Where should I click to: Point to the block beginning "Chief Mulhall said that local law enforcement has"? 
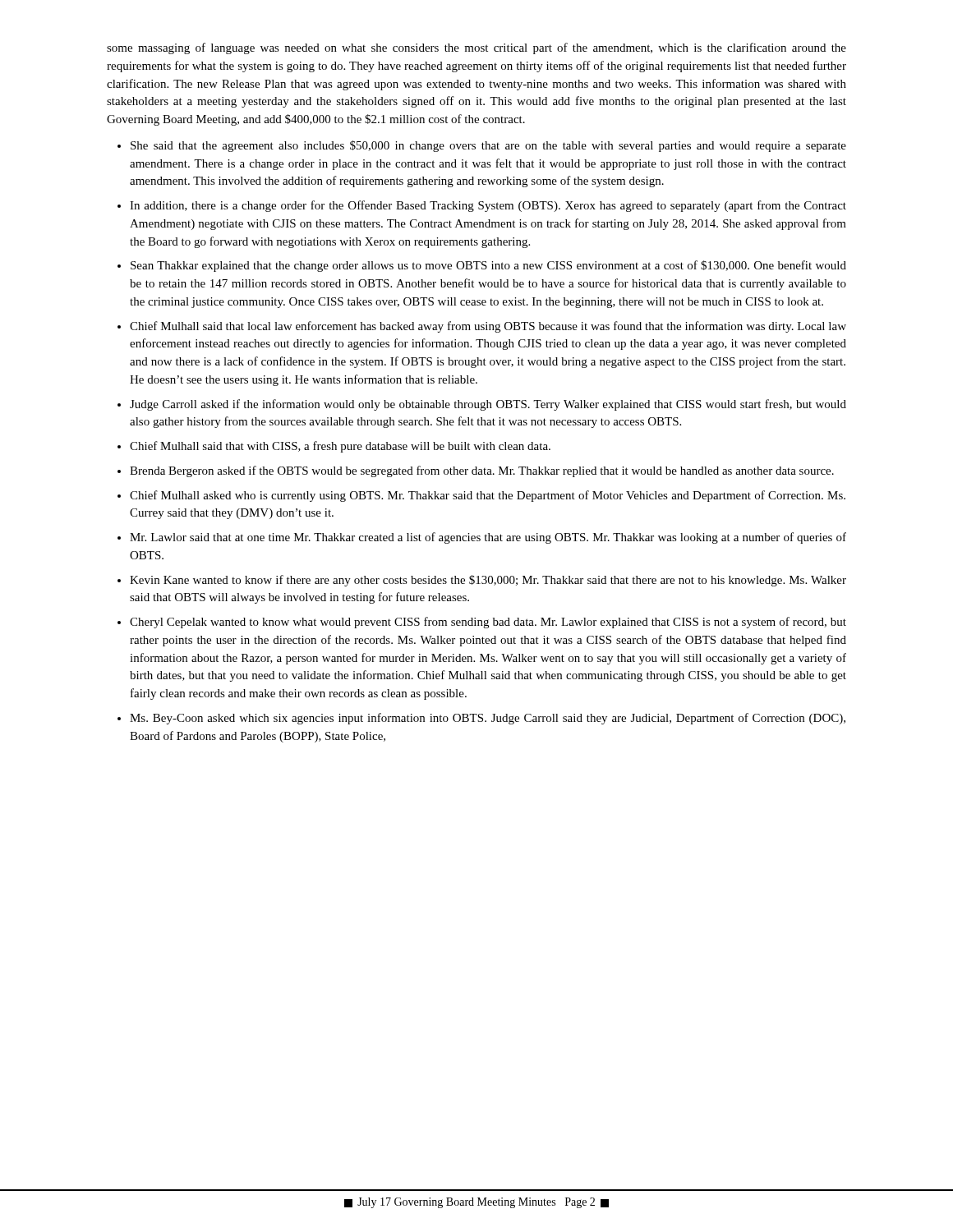488,352
